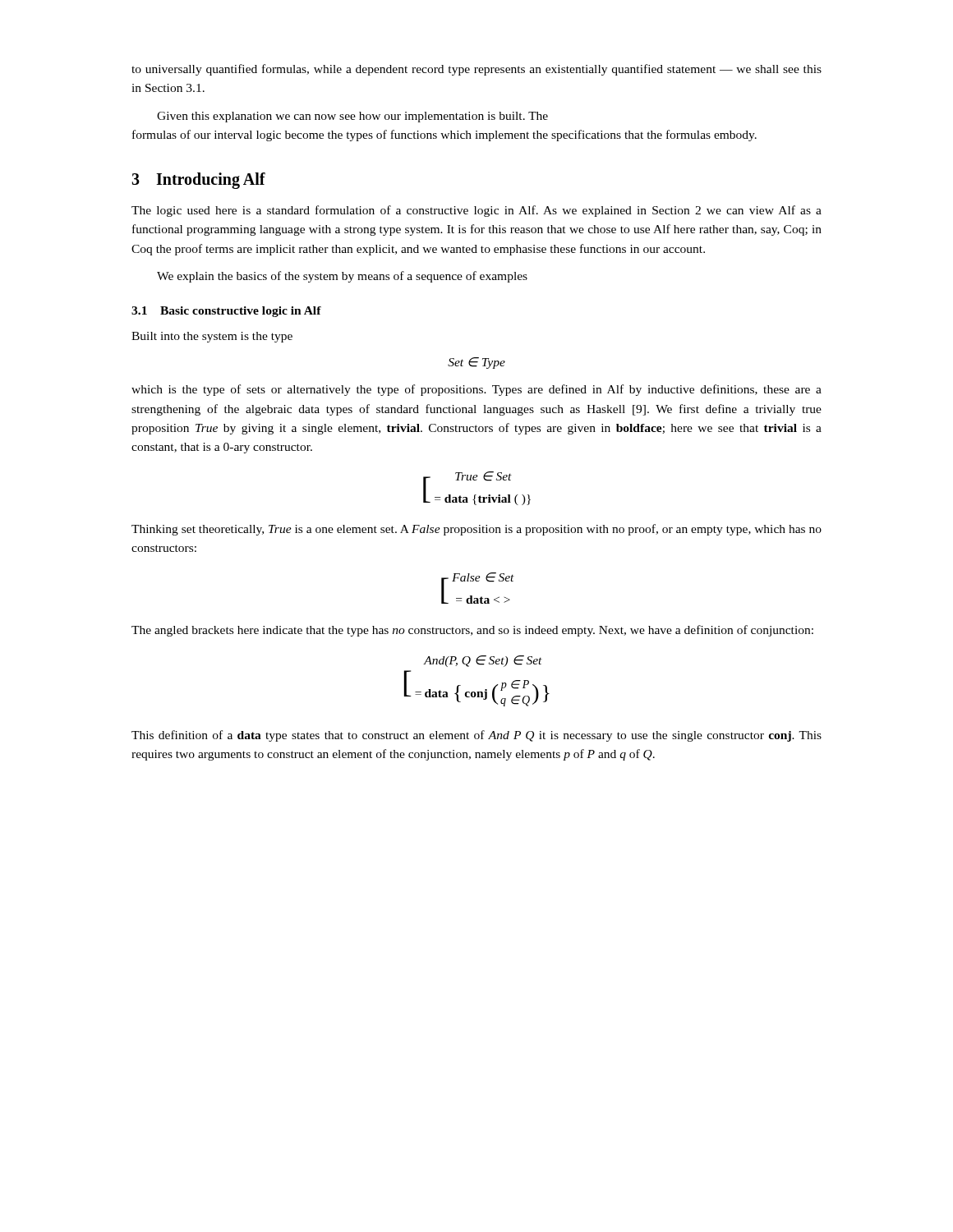Select the passage starting "3 Introducing Alf"

[x=198, y=179]
